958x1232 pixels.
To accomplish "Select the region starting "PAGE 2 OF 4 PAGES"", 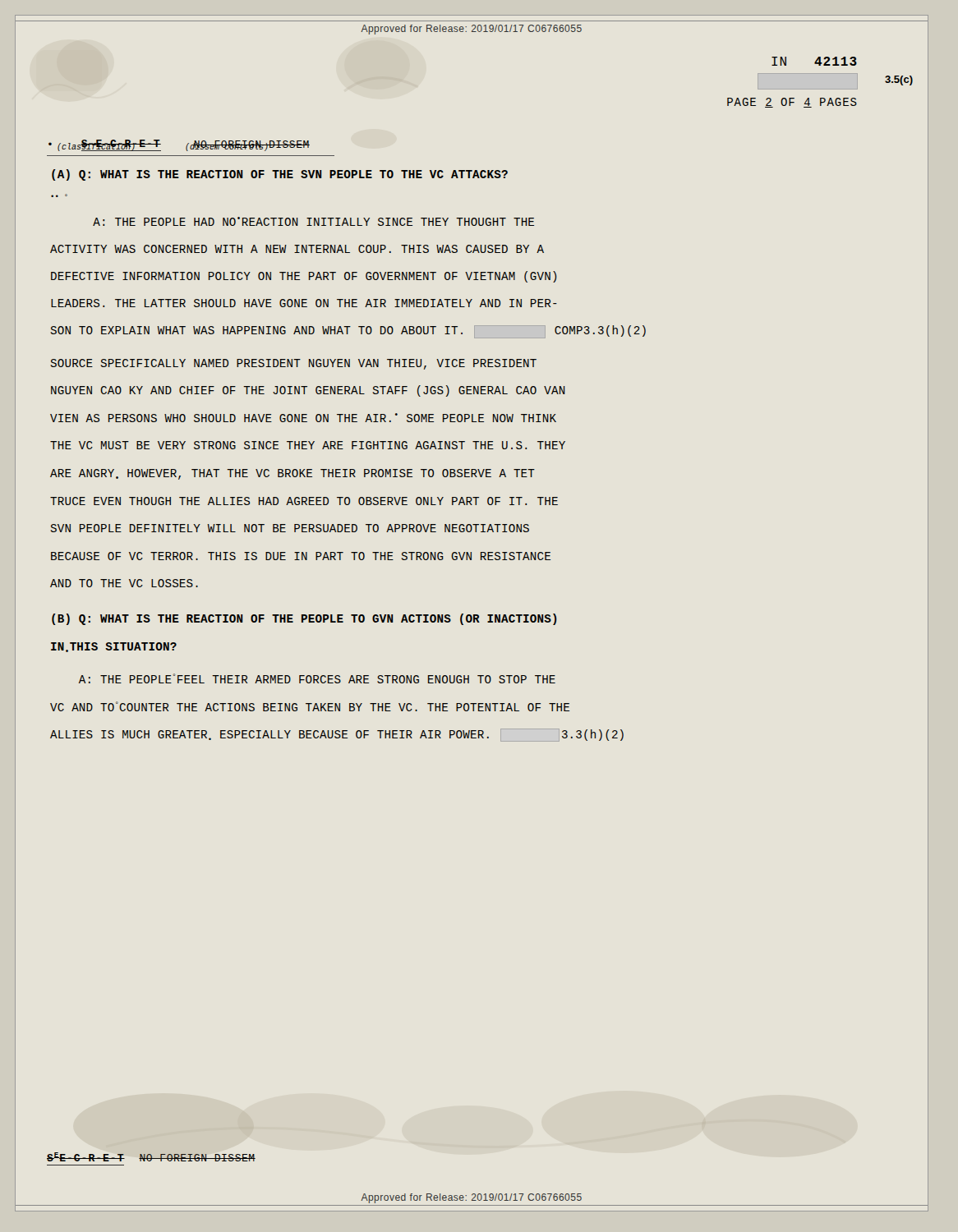I will (792, 103).
